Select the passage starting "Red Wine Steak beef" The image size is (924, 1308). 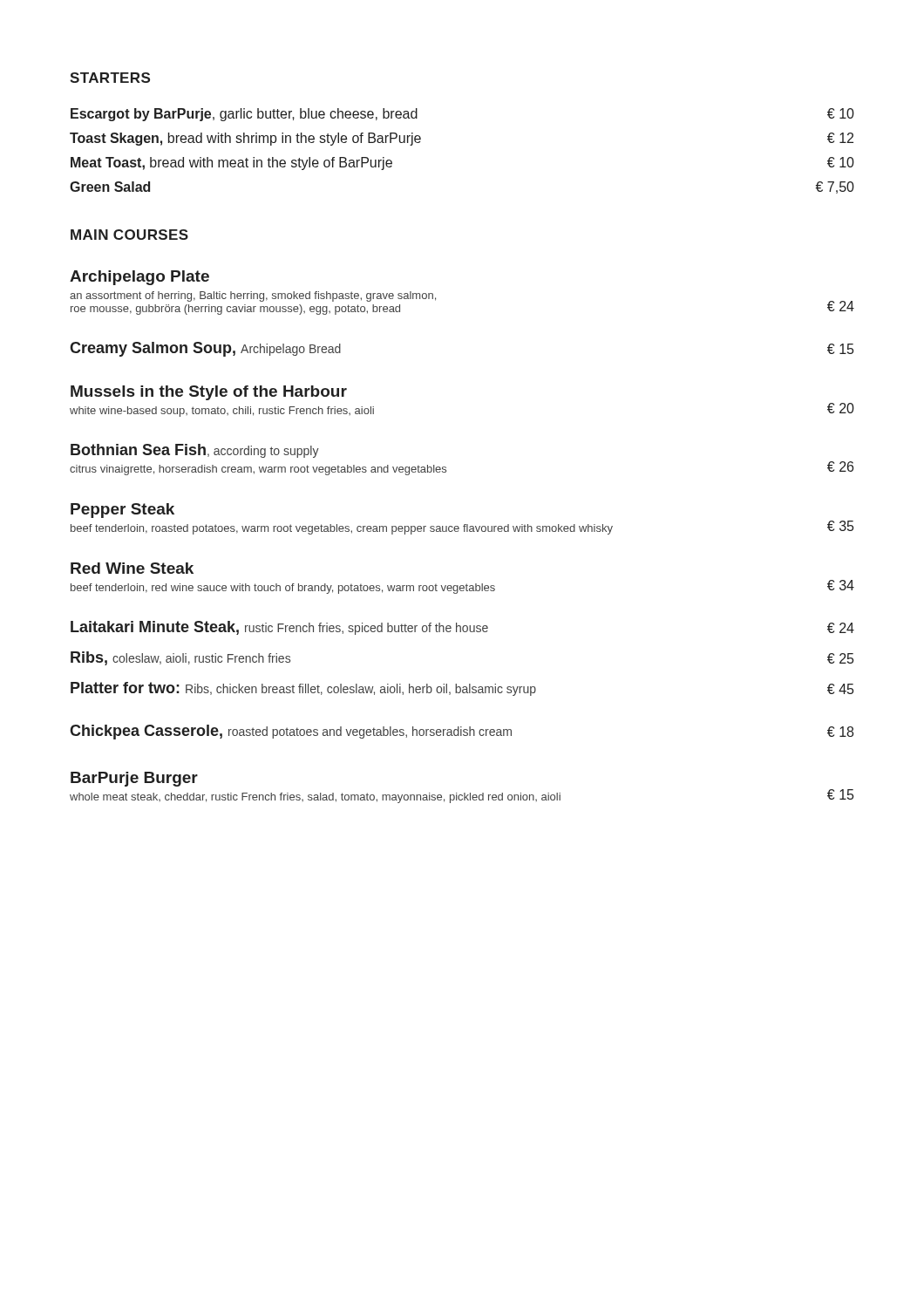click(462, 576)
